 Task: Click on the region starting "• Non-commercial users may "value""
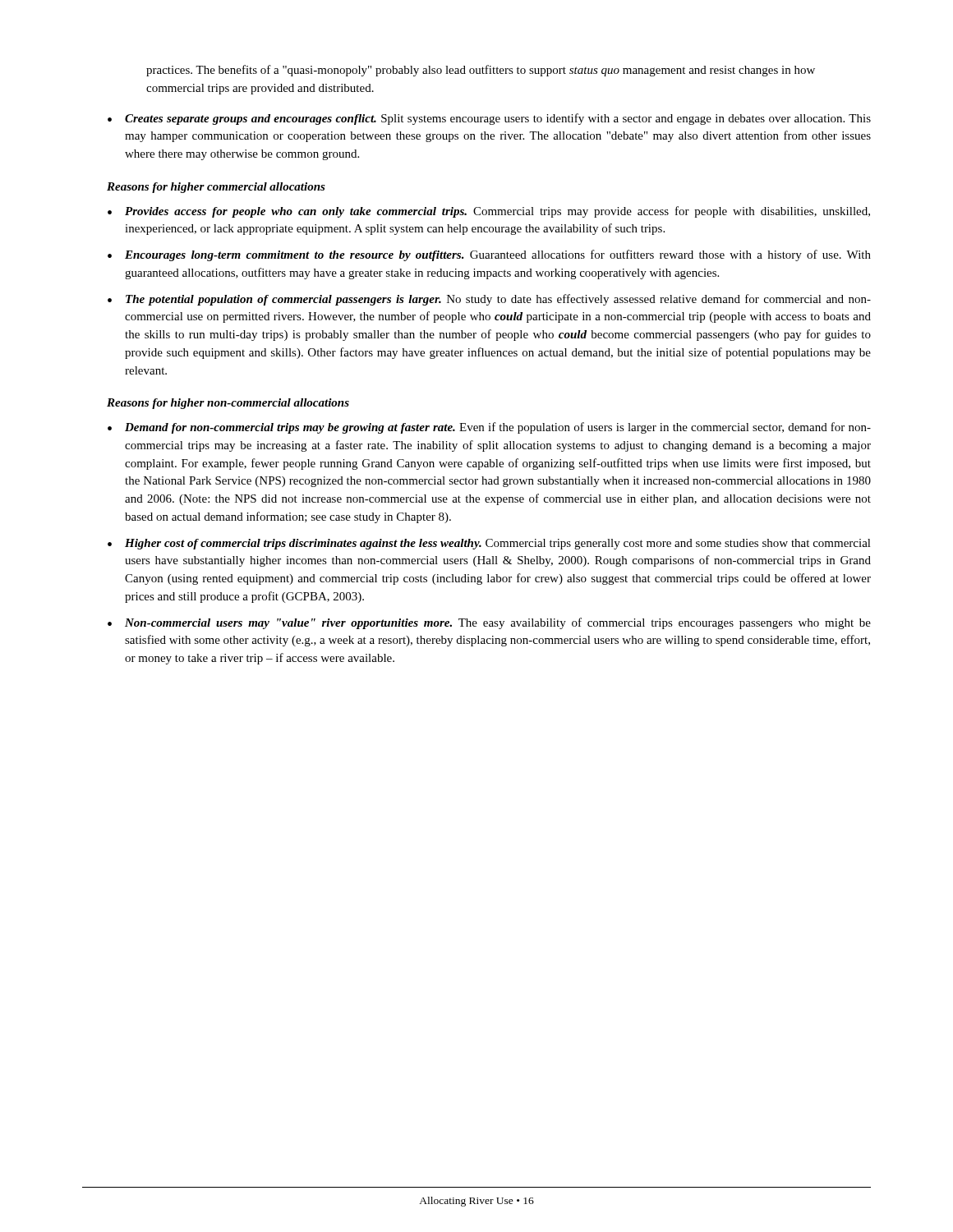pyautogui.click(x=489, y=641)
